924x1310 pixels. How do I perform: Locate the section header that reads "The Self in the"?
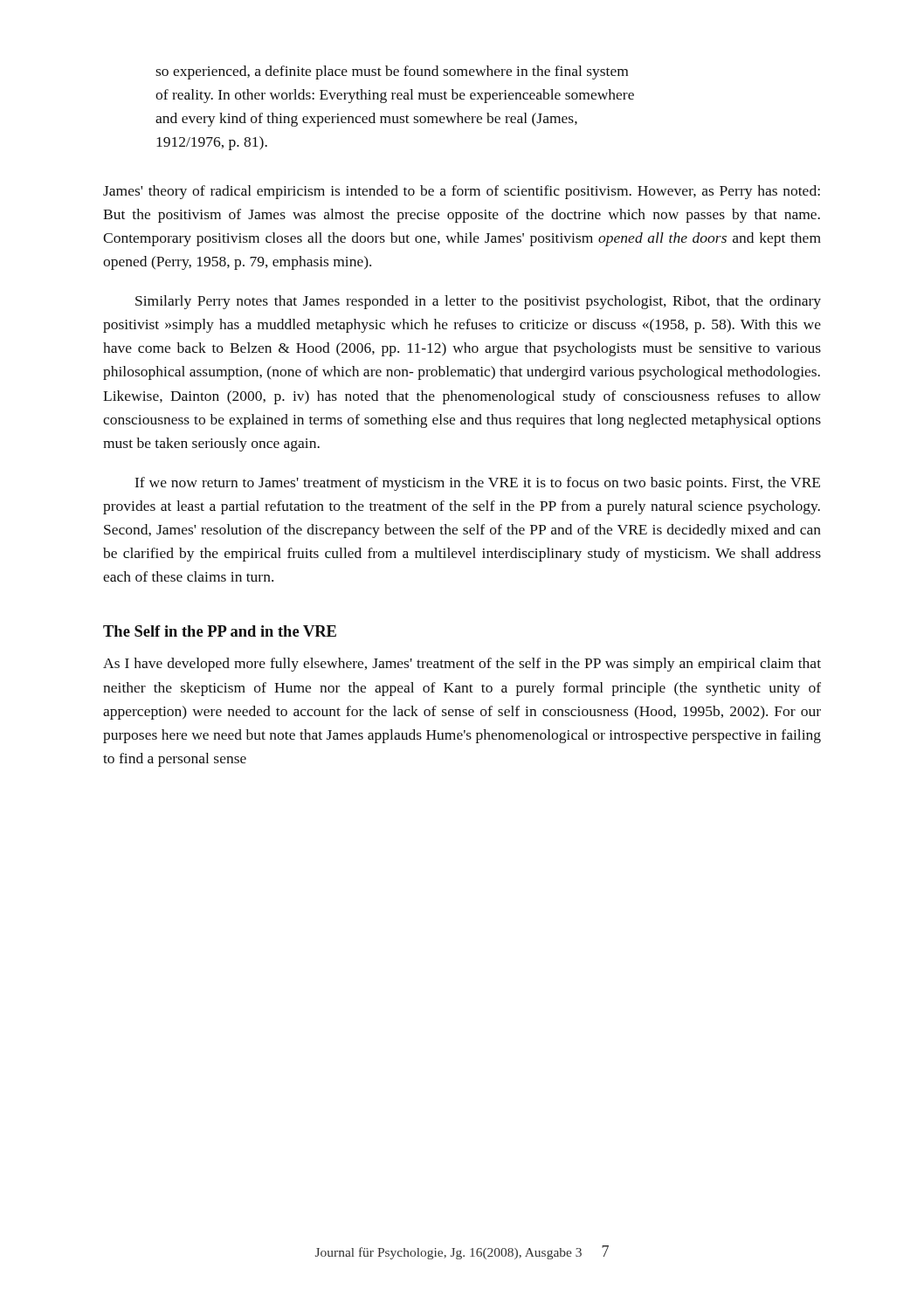pyautogui.click(x=220, y=631)
